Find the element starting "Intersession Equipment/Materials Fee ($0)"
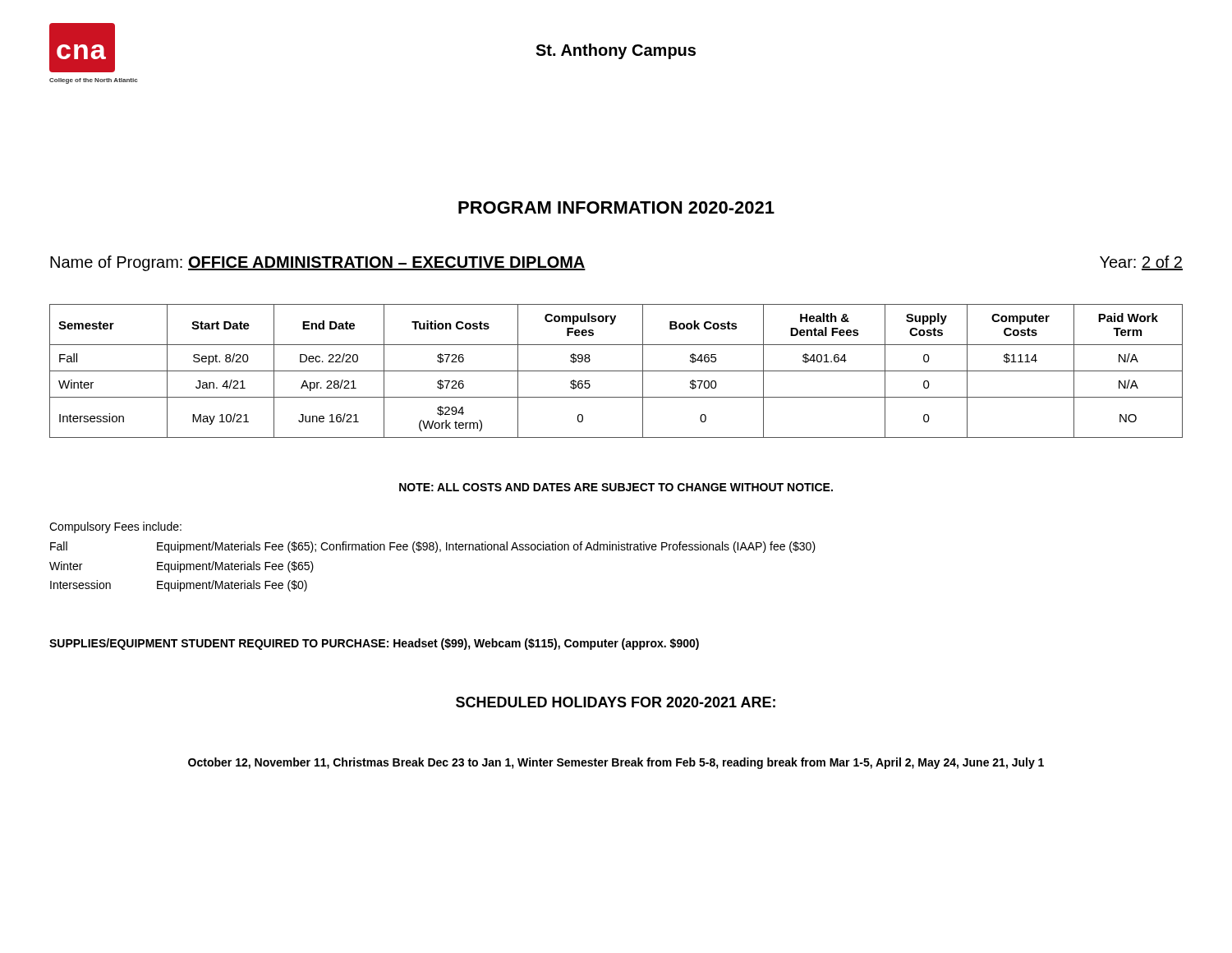The height and width of the screenshot is (953, 1232). (178, 586)
